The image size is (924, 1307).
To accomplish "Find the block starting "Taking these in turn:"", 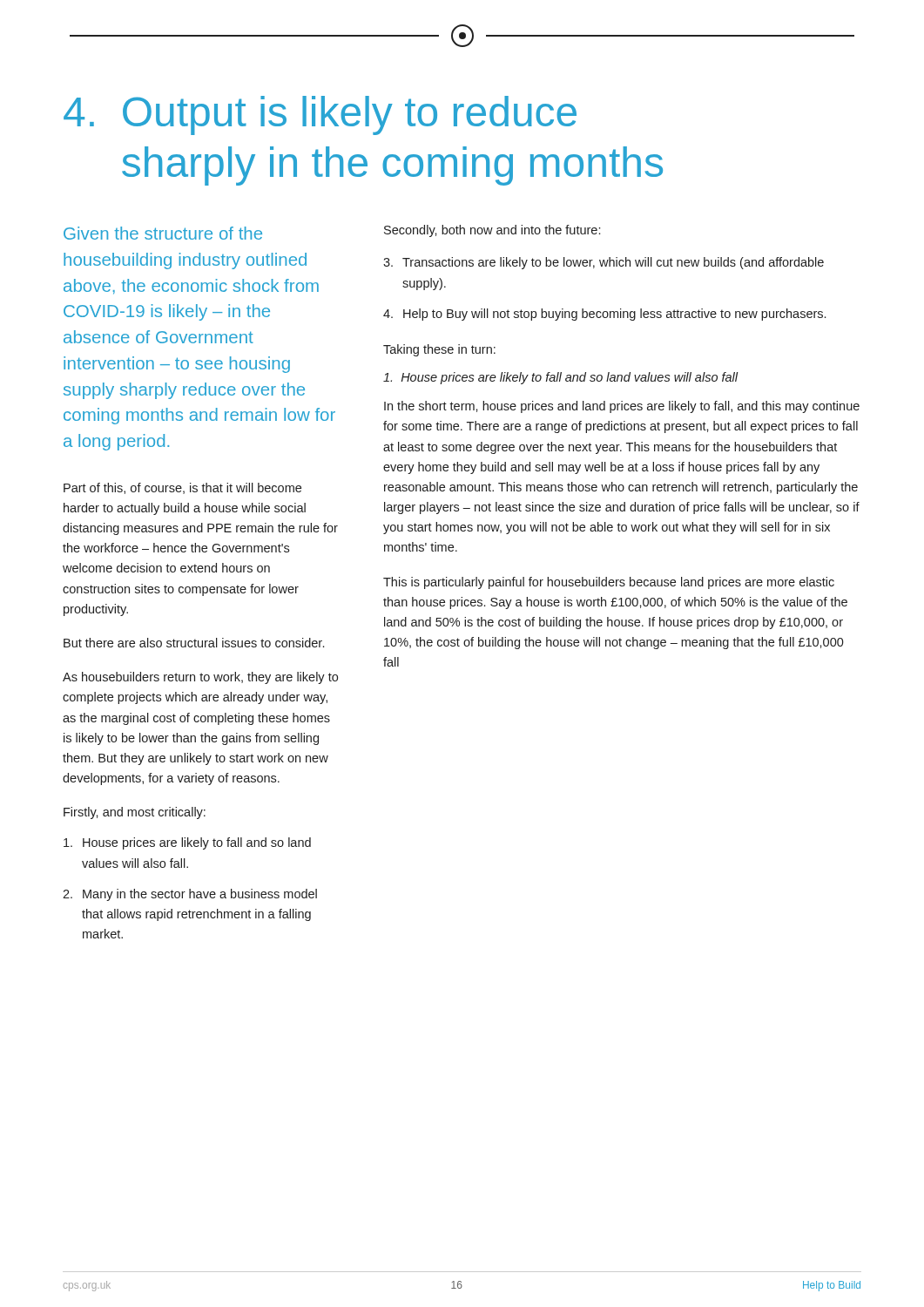I will click(440, 349).
